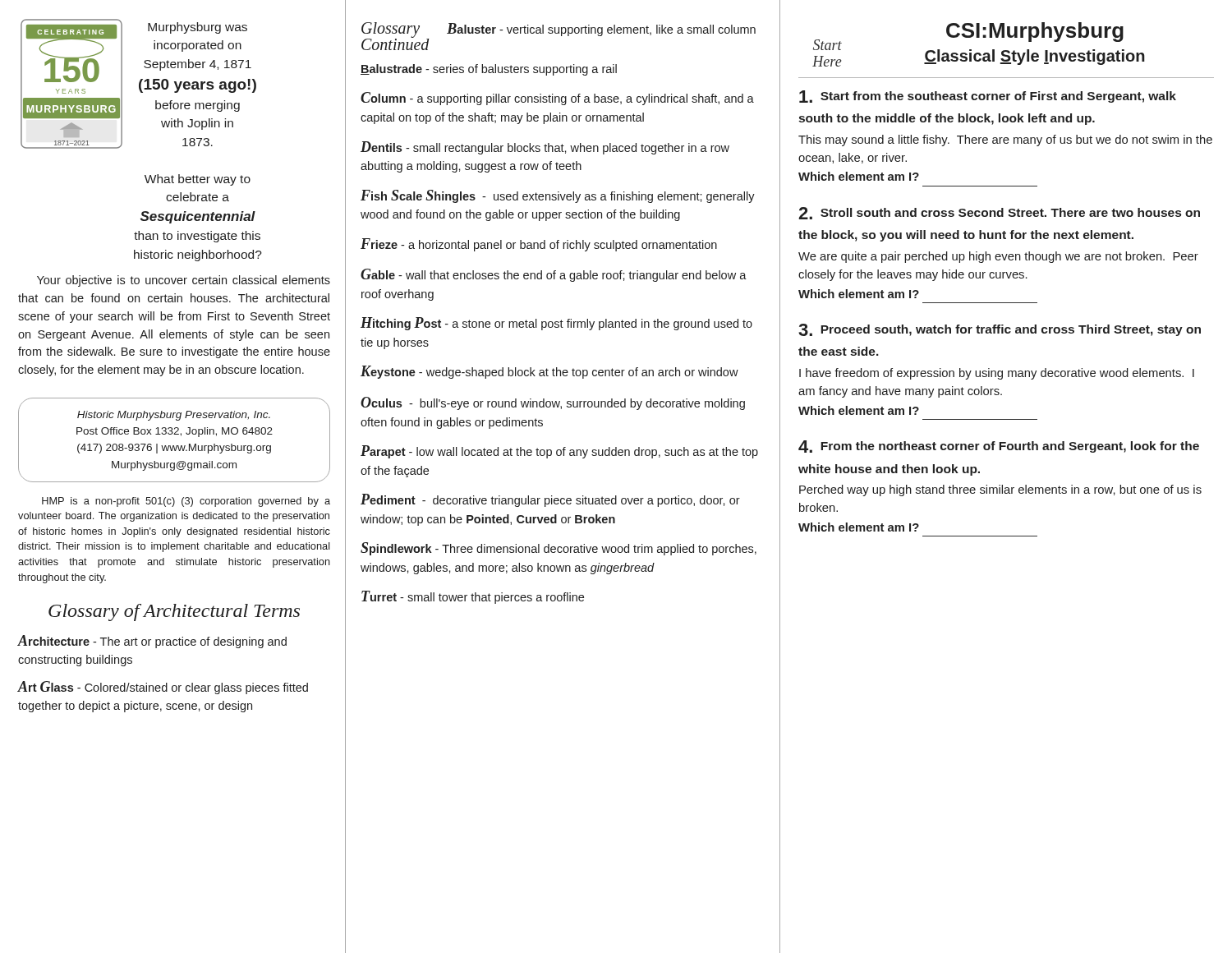Click the passage that begins "Baluster - vertical supporting element, like a small"
The image size is (1232, 953).
click(x=602, y=29)
